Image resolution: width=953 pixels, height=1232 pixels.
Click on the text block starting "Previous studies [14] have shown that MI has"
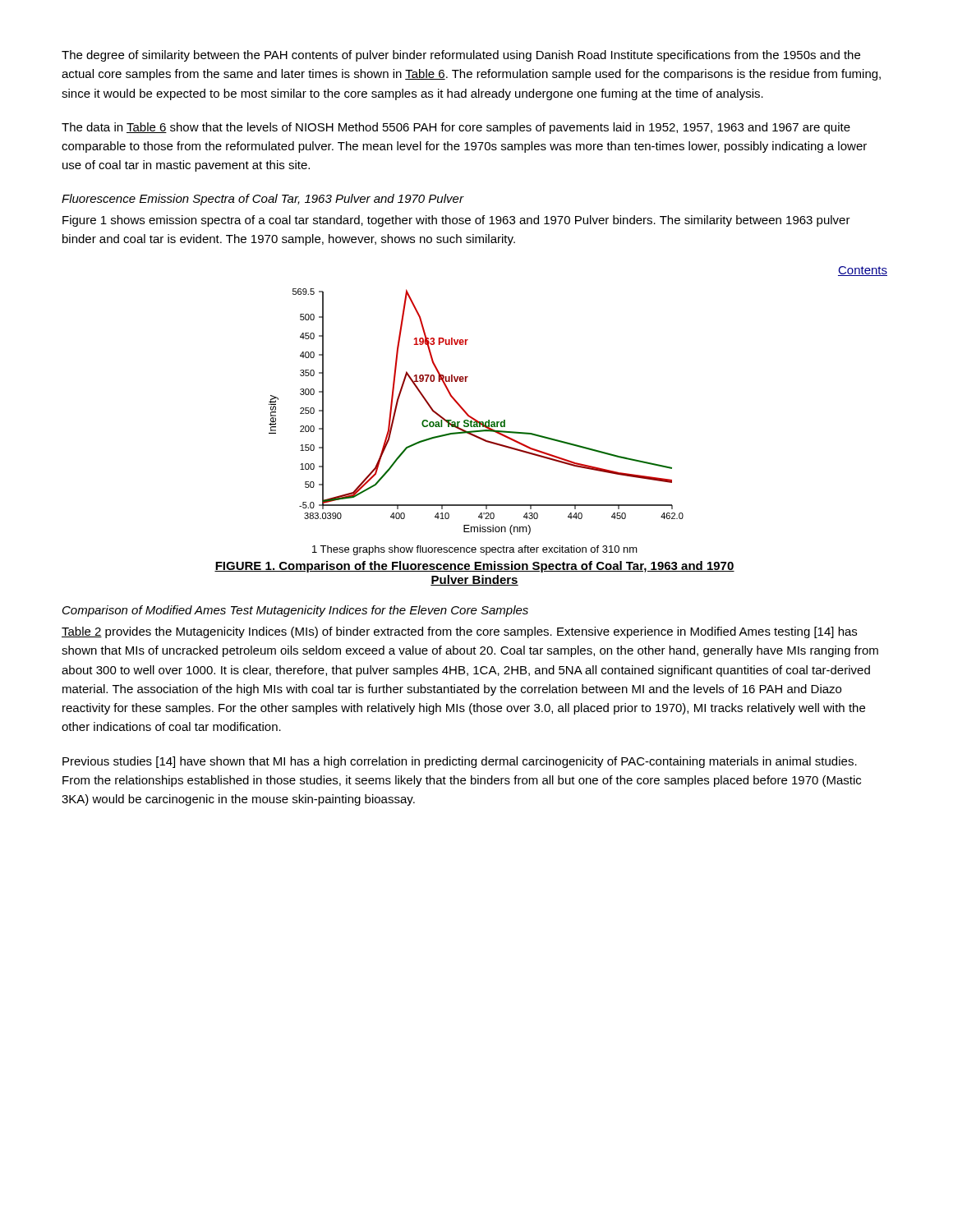click(462, 780)
